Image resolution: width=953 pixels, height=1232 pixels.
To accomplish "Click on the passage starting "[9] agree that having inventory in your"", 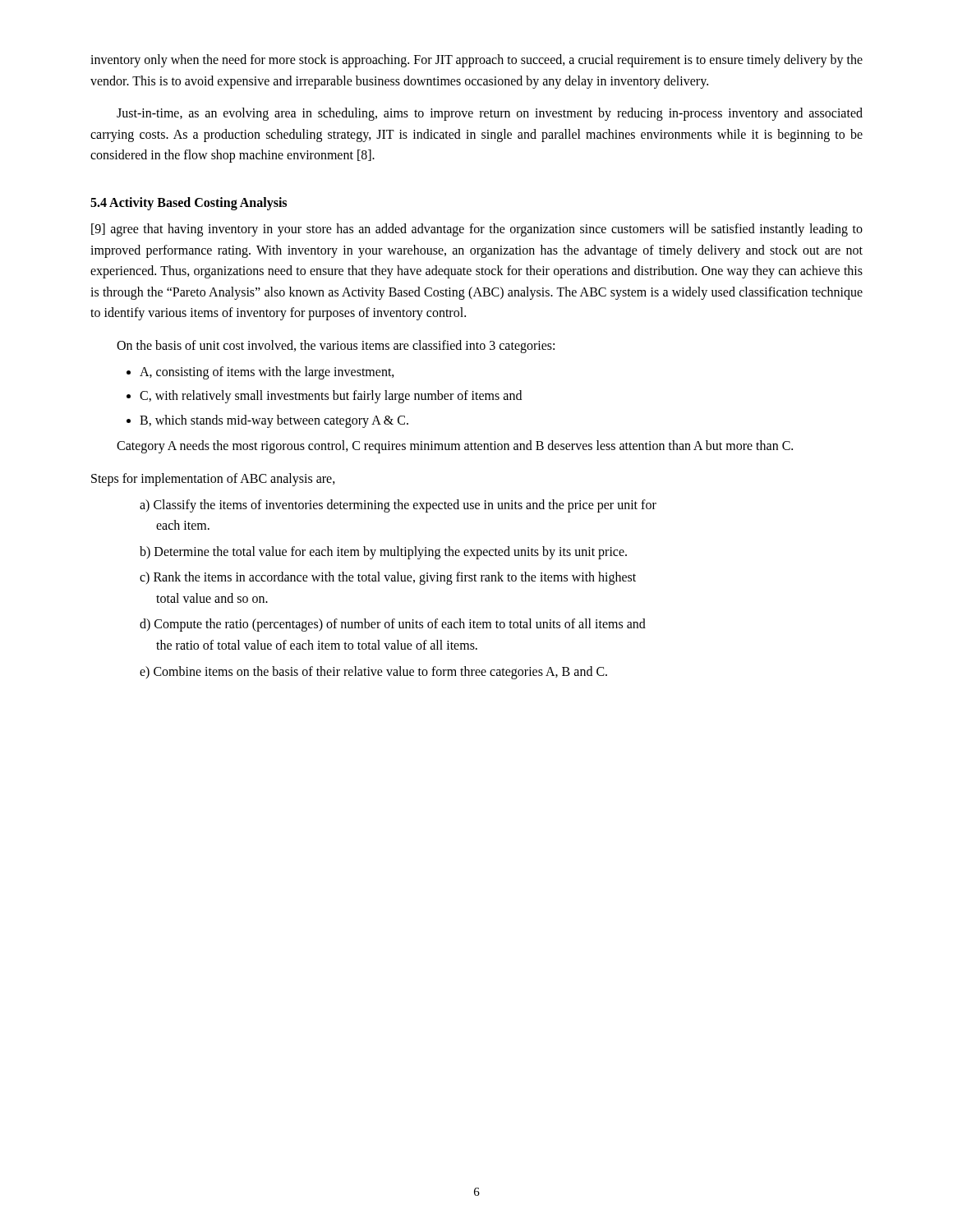I will coord(476,271).
